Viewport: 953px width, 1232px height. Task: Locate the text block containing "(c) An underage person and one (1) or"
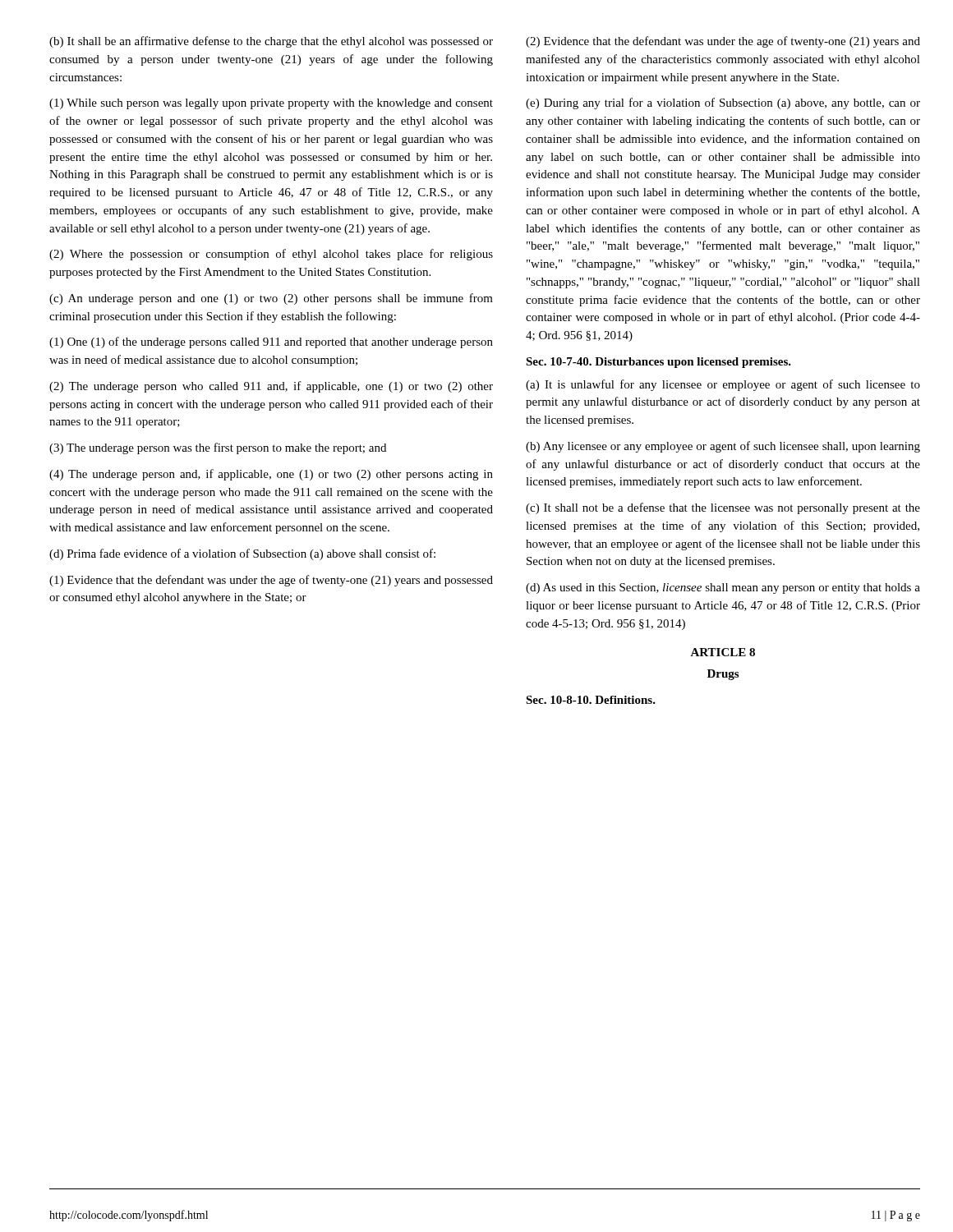point(271,308)
